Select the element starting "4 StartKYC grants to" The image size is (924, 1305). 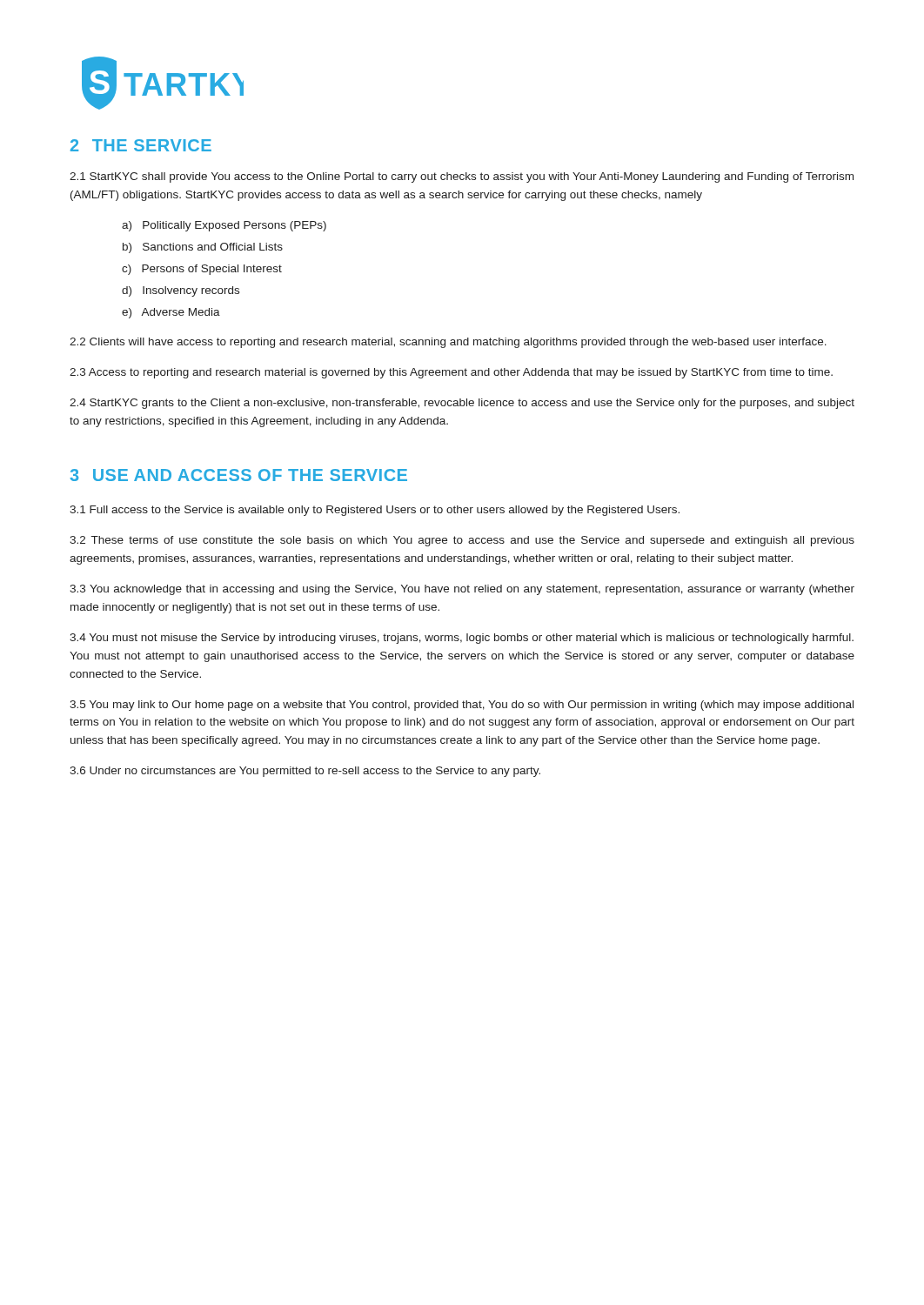(462, 412)
